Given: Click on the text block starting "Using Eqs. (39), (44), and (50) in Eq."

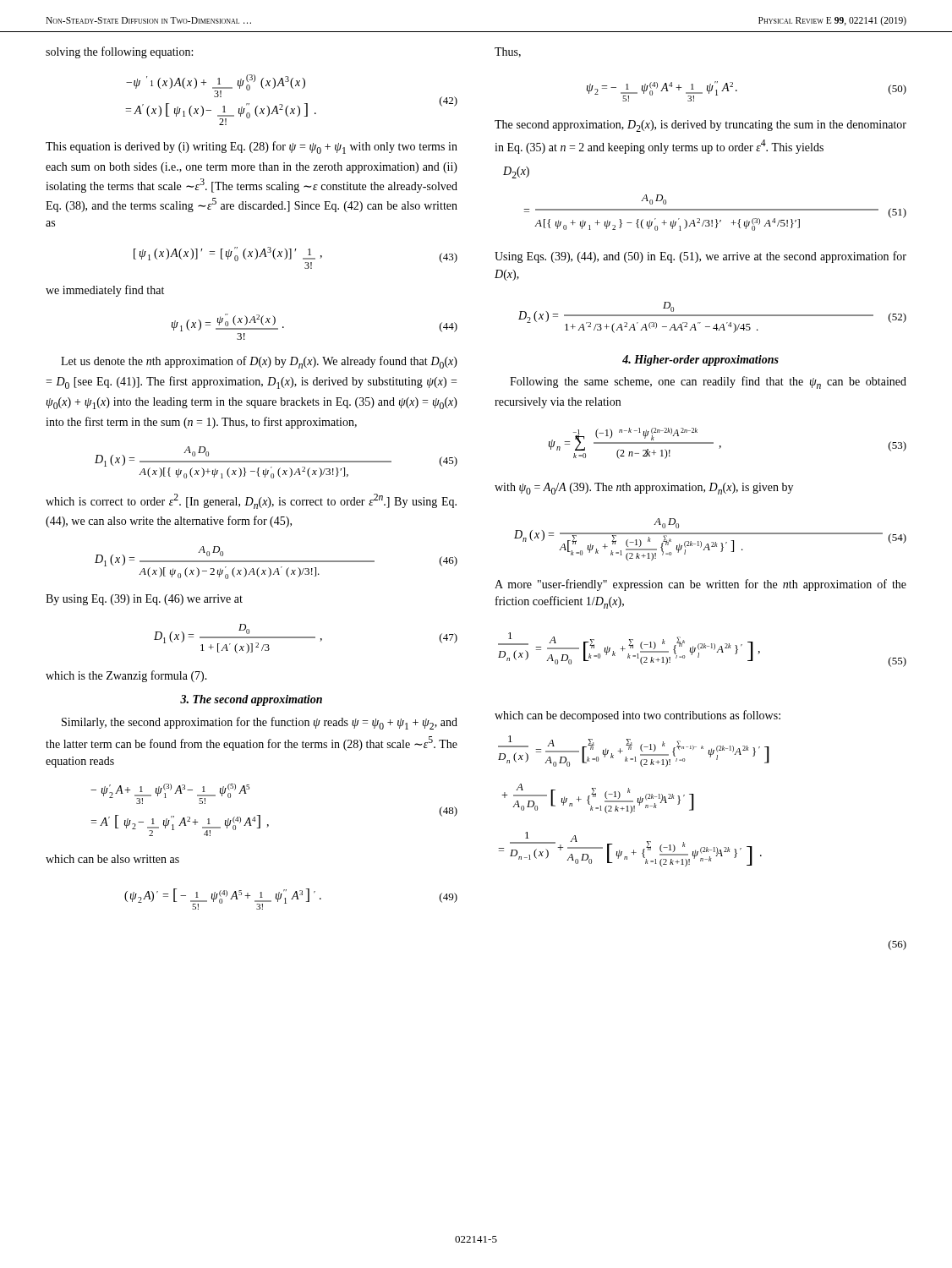Looking at the screenshot, I should tap(700, 266).
